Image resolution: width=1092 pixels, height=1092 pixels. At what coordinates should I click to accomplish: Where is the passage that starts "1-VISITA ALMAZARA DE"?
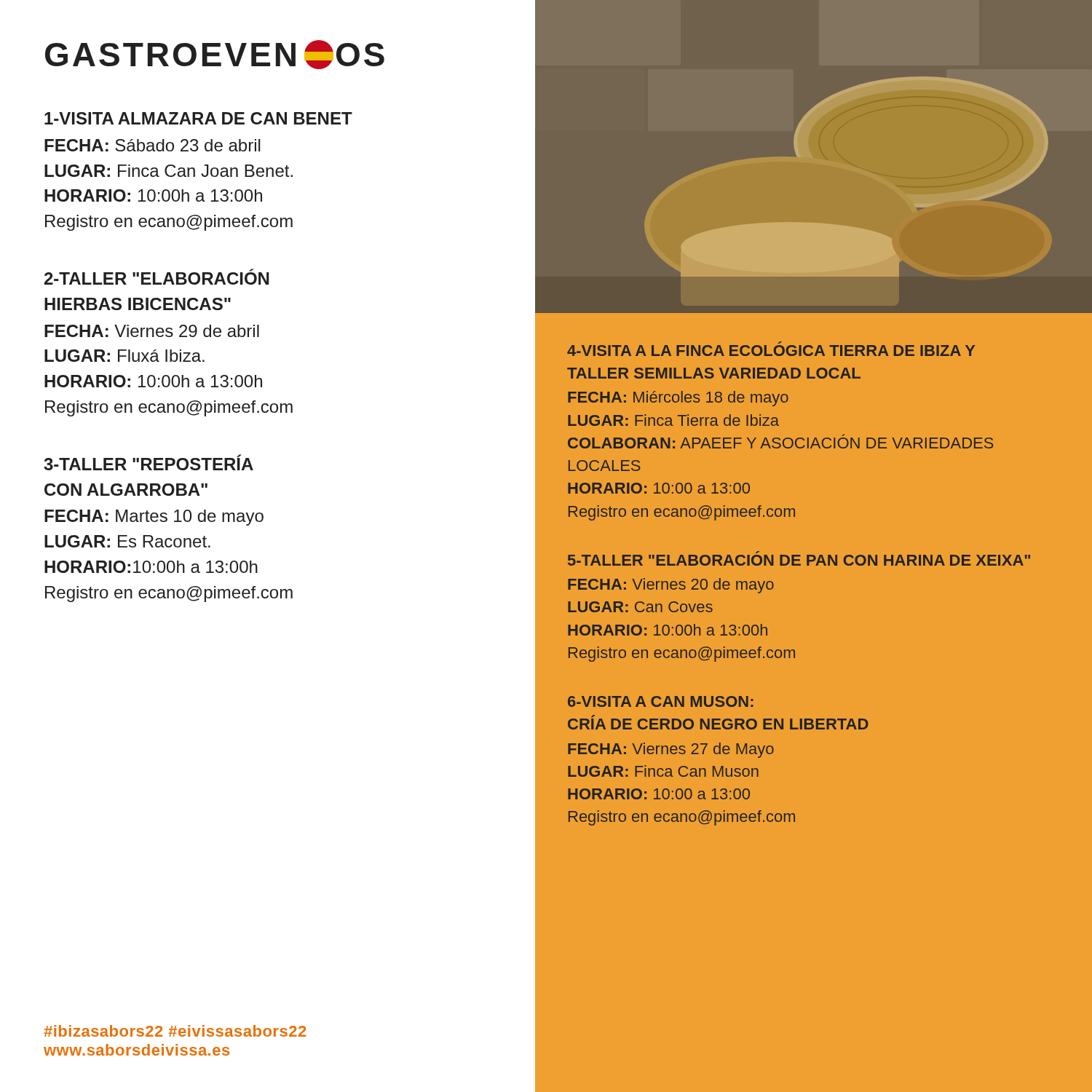275,170
